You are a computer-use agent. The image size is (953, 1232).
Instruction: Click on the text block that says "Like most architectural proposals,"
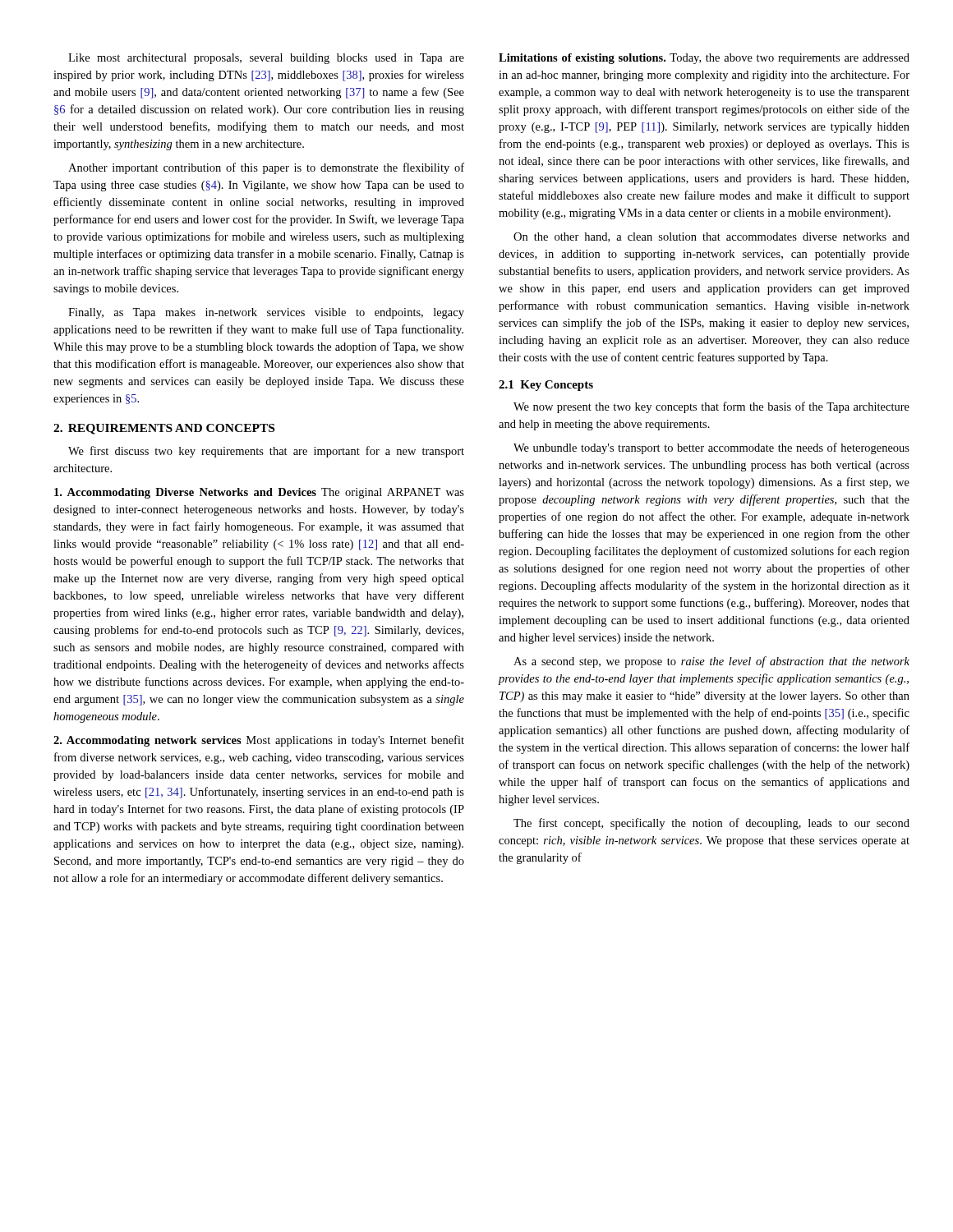259,101
